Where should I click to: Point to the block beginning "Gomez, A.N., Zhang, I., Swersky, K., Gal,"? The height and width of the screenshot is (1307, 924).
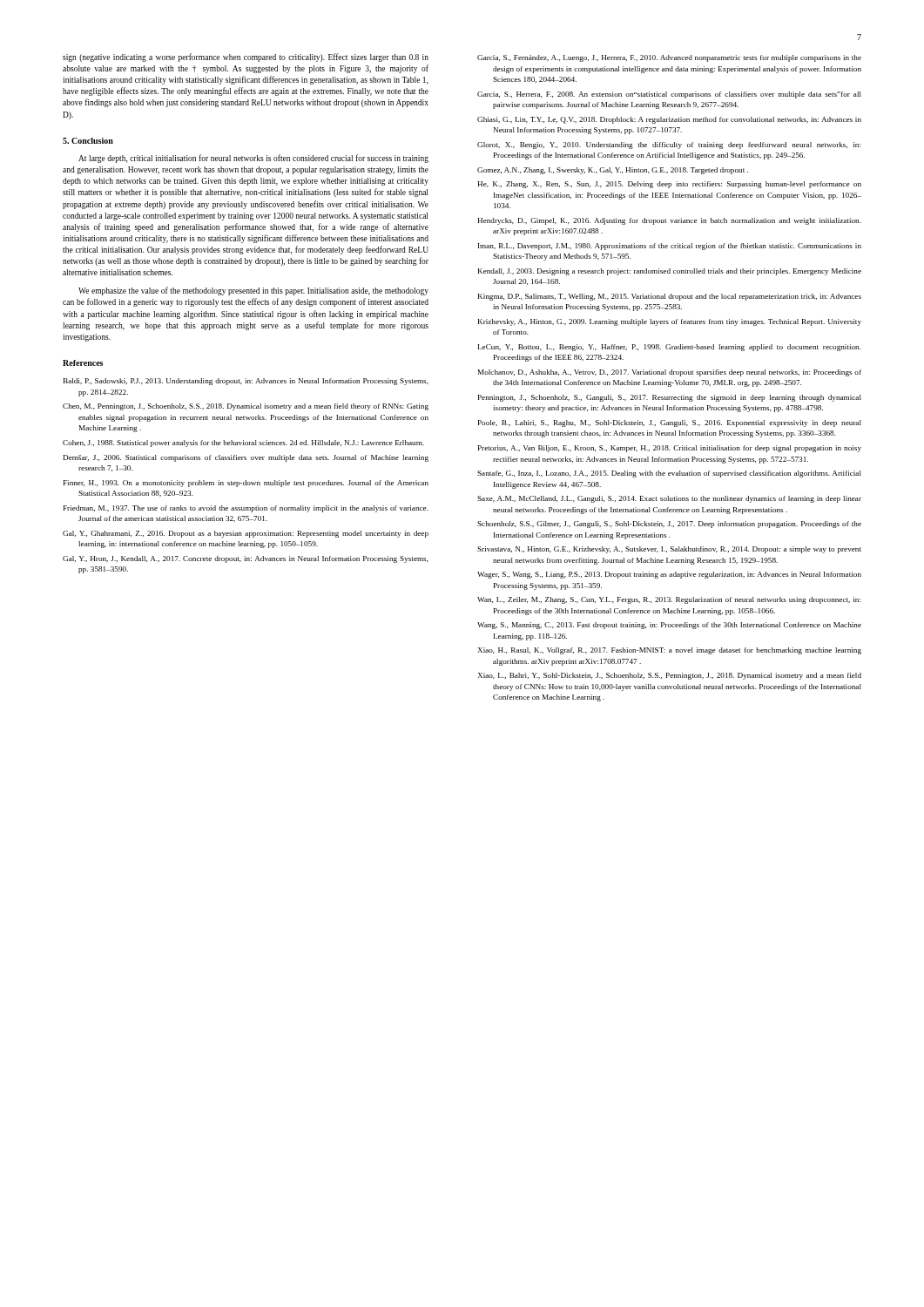pos(613,170)
